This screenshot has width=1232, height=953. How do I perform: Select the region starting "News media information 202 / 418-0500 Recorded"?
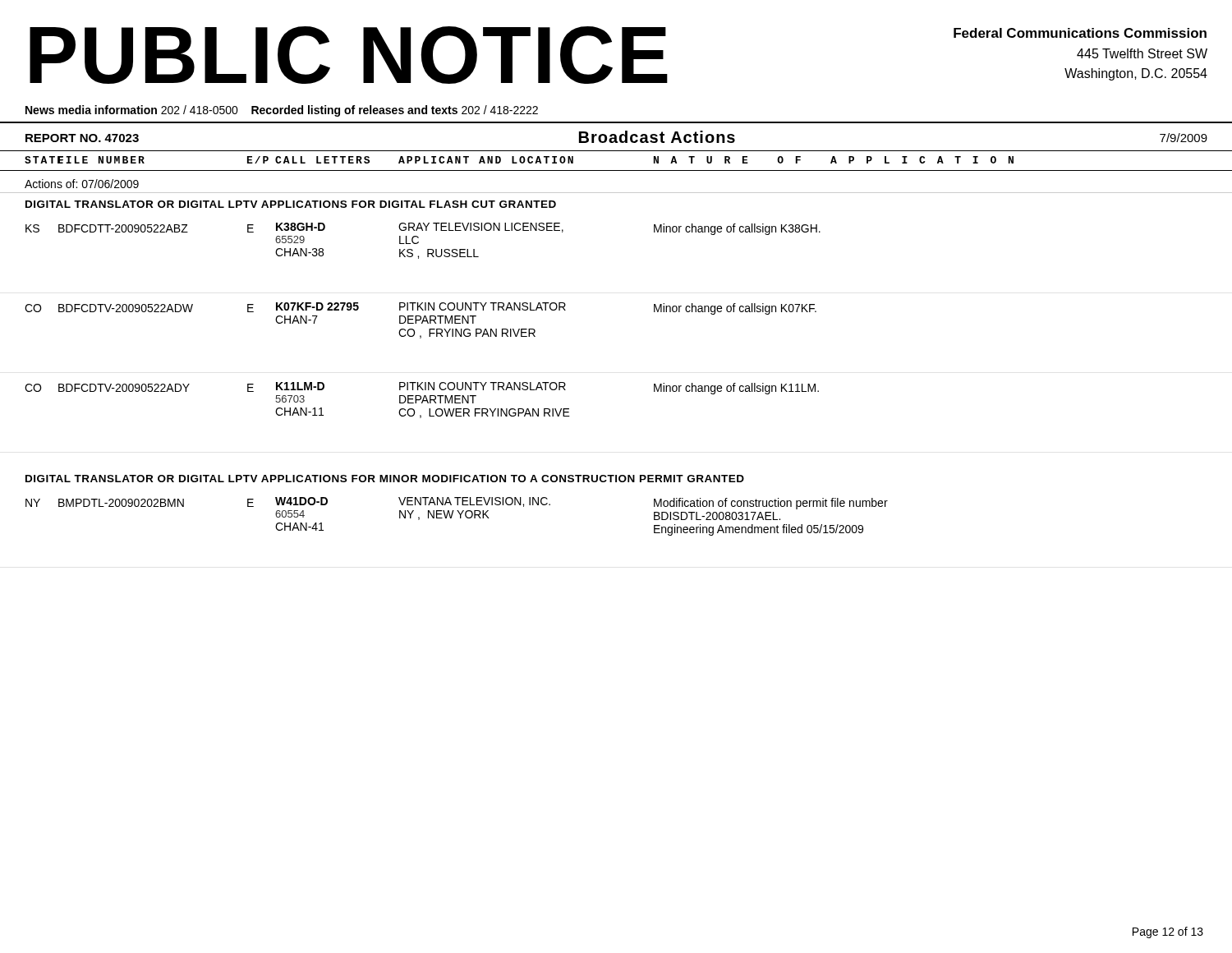(282, 110)
